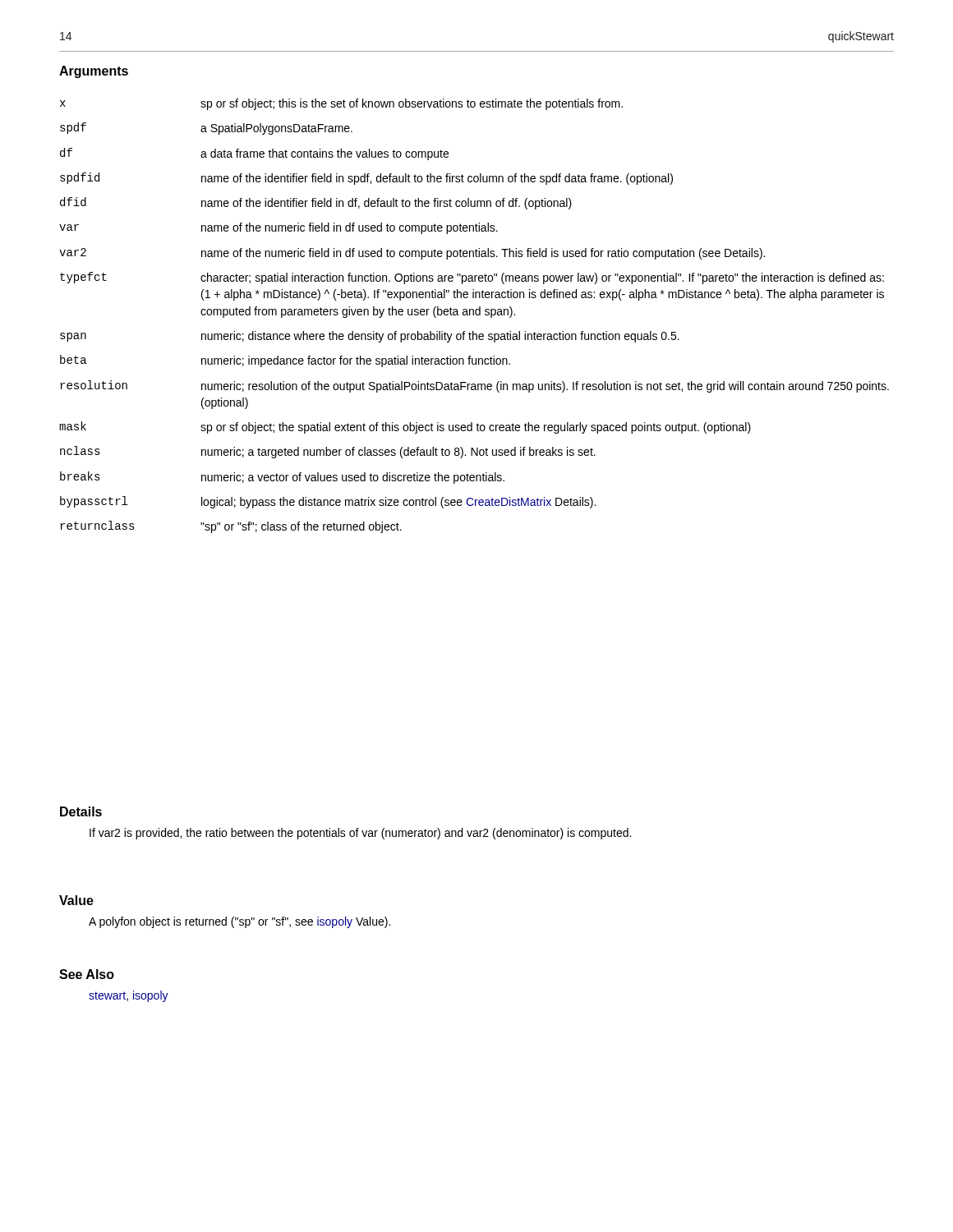Click on the region starting "stewart, isopoly"
This screenshot has height=1232, width=953.
[128, 995]
